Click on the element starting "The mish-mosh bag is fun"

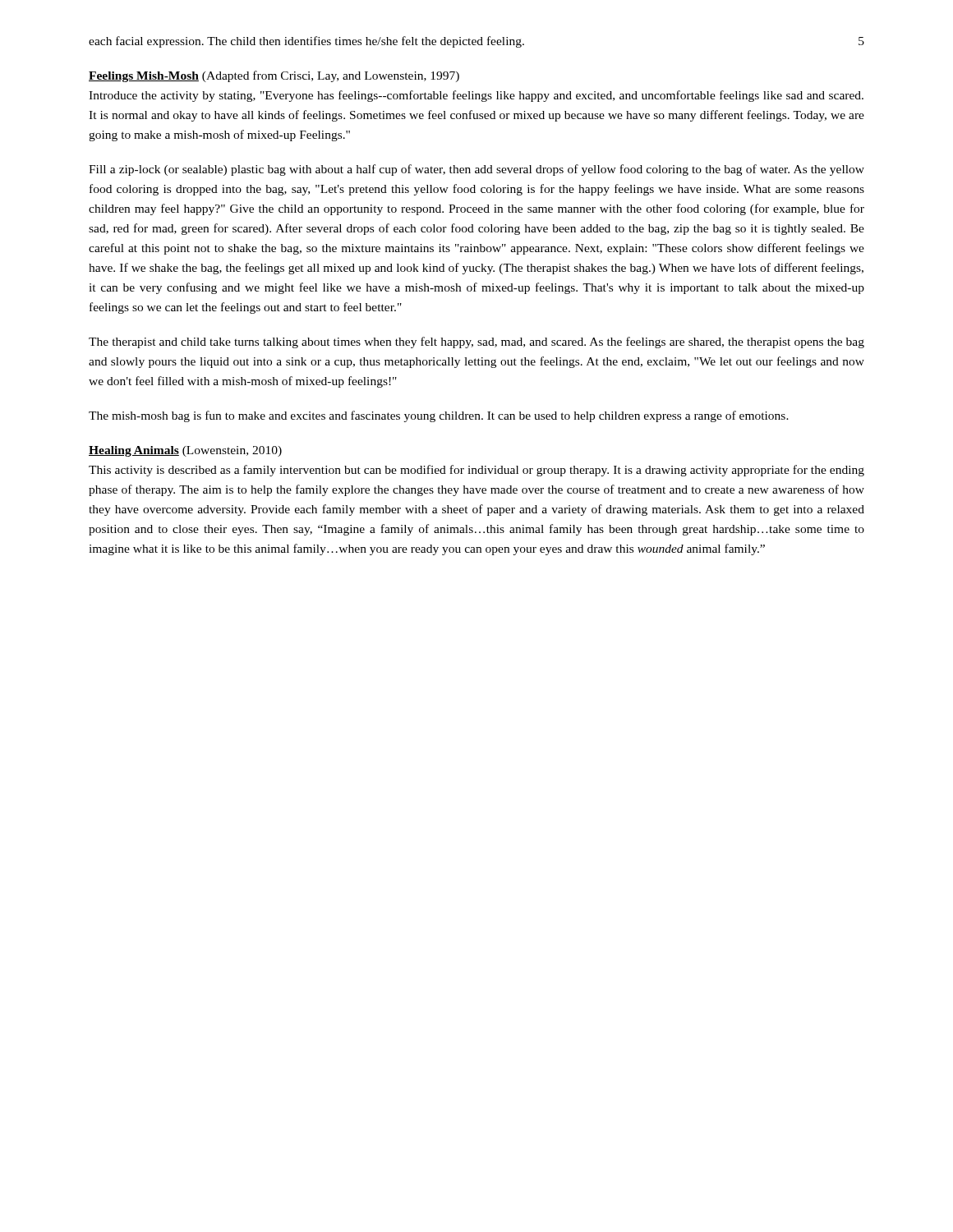[x=439, y=415]
